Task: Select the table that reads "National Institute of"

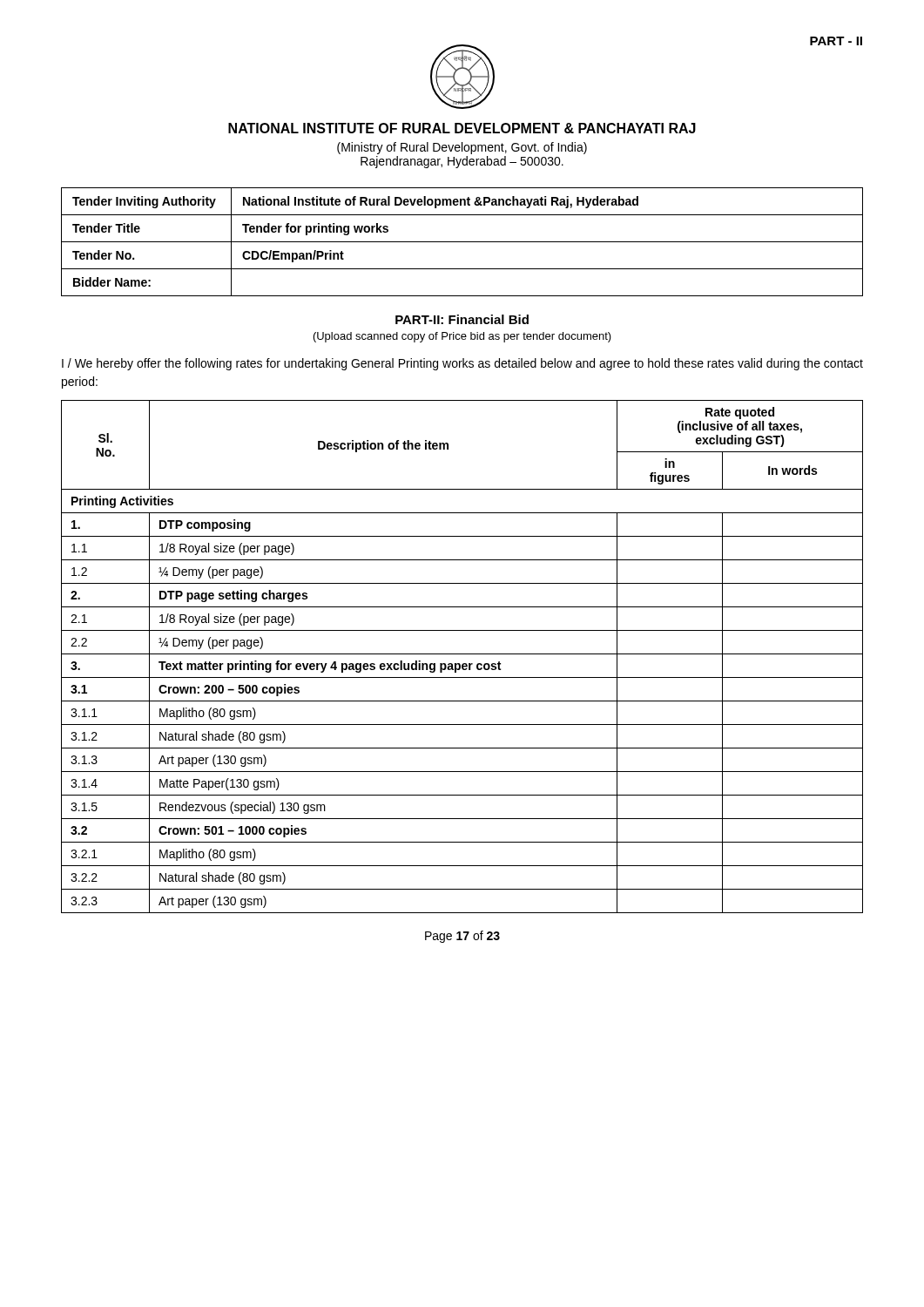Action: [462, 242]
